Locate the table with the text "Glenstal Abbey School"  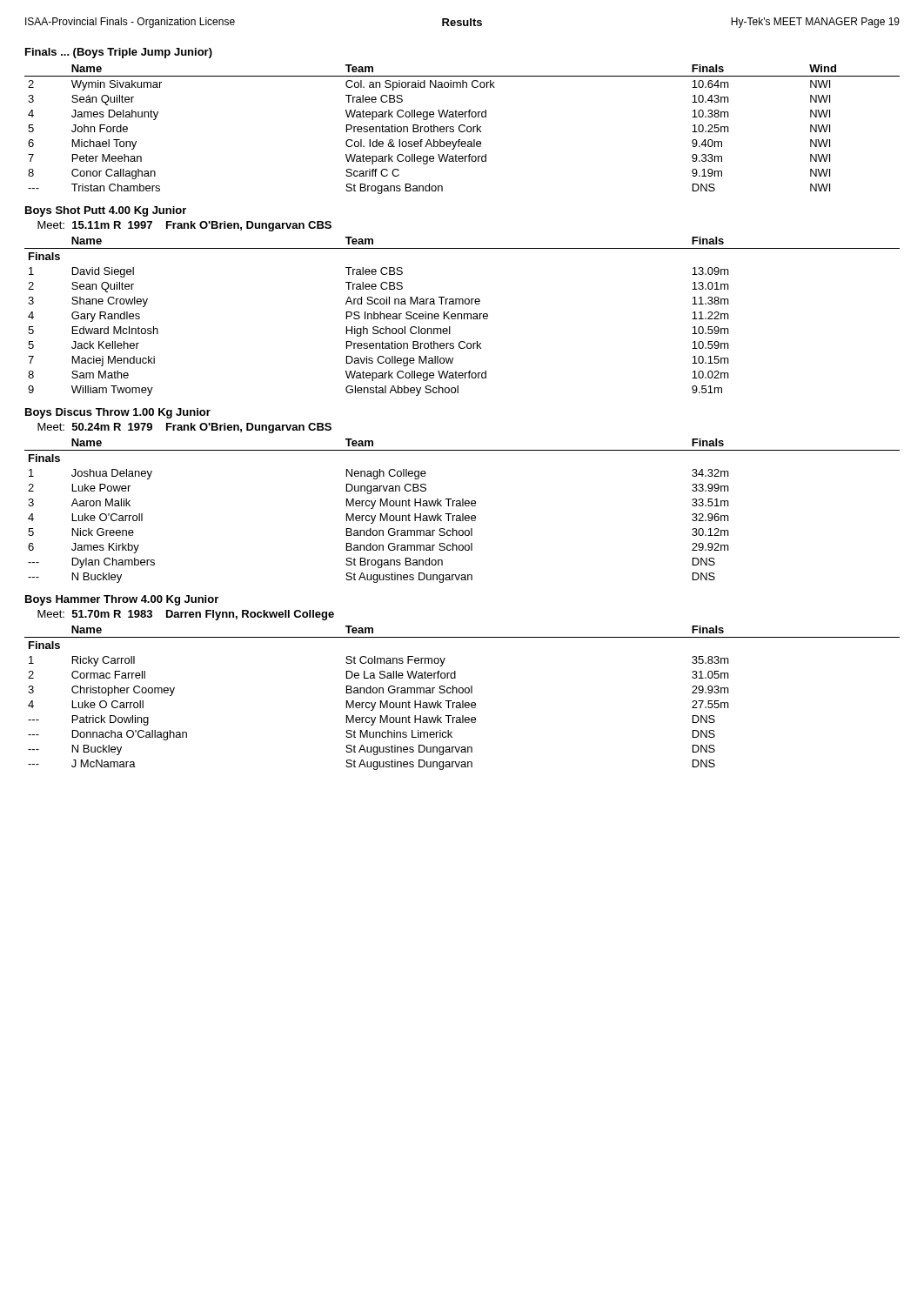click(462, 315)
